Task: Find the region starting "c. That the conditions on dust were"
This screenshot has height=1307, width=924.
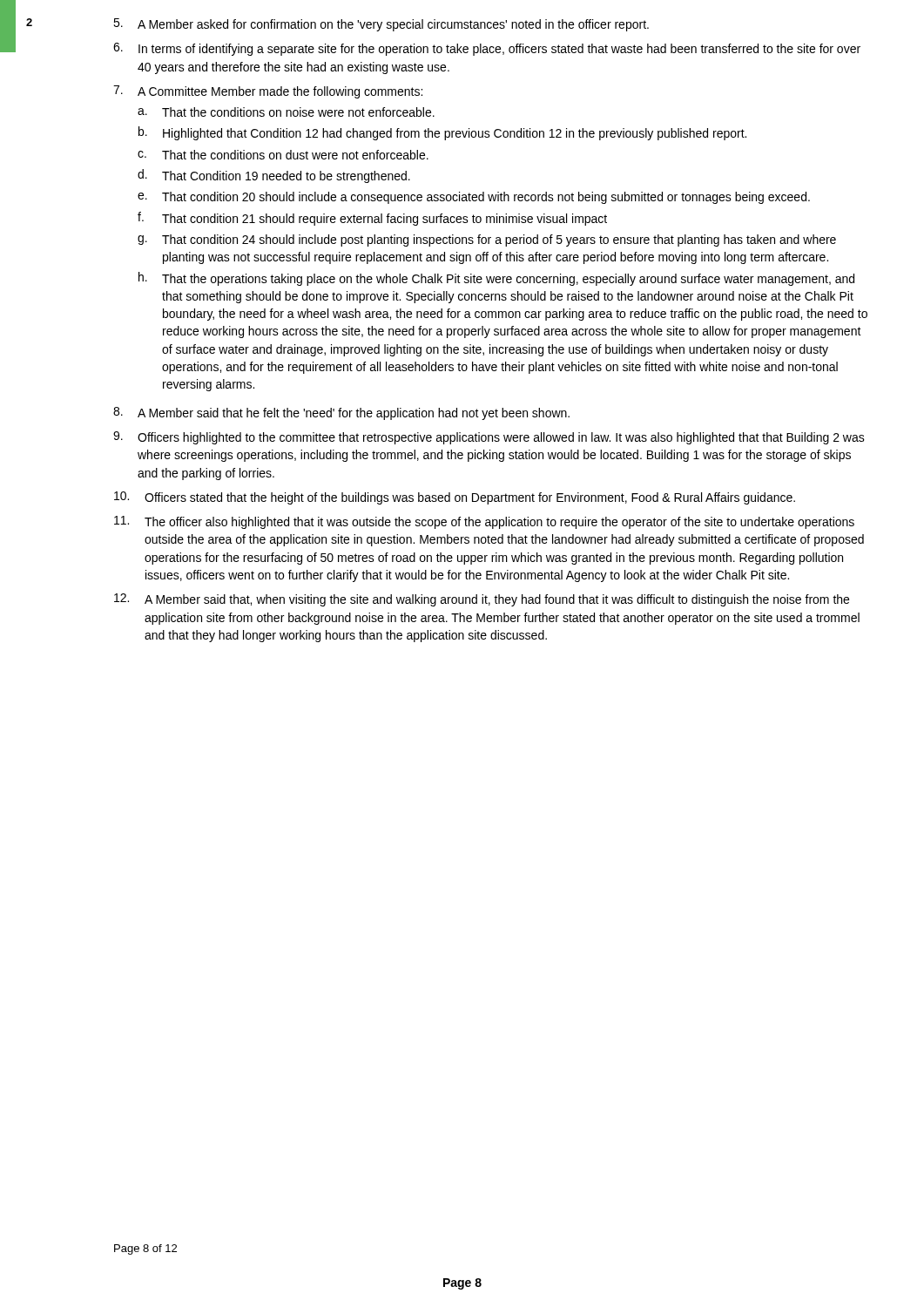Action: tap(283, 155)
